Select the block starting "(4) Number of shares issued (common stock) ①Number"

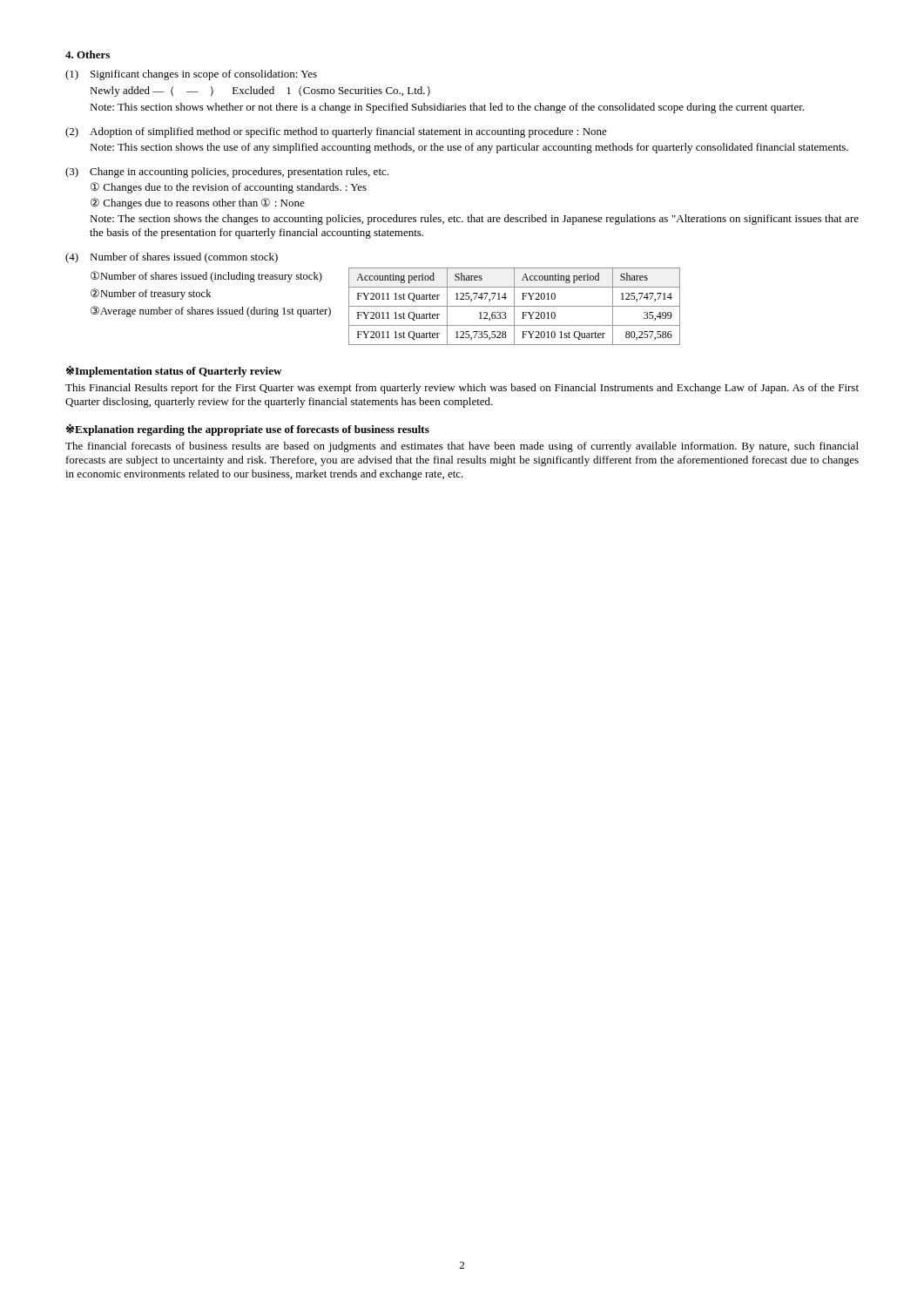pos(462,298)
